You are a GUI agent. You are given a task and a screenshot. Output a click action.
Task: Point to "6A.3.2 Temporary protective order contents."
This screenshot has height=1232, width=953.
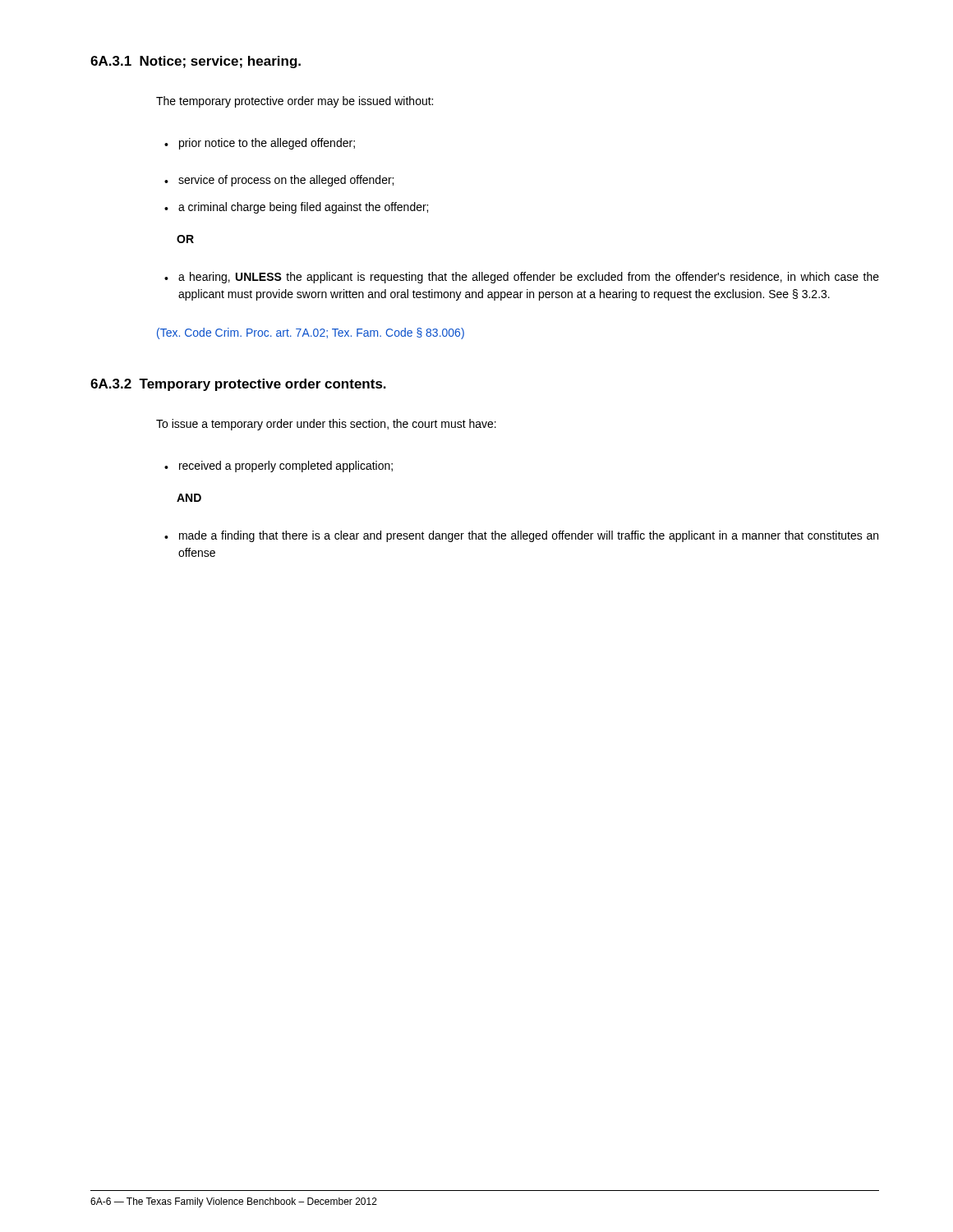(x=238, y=384)
